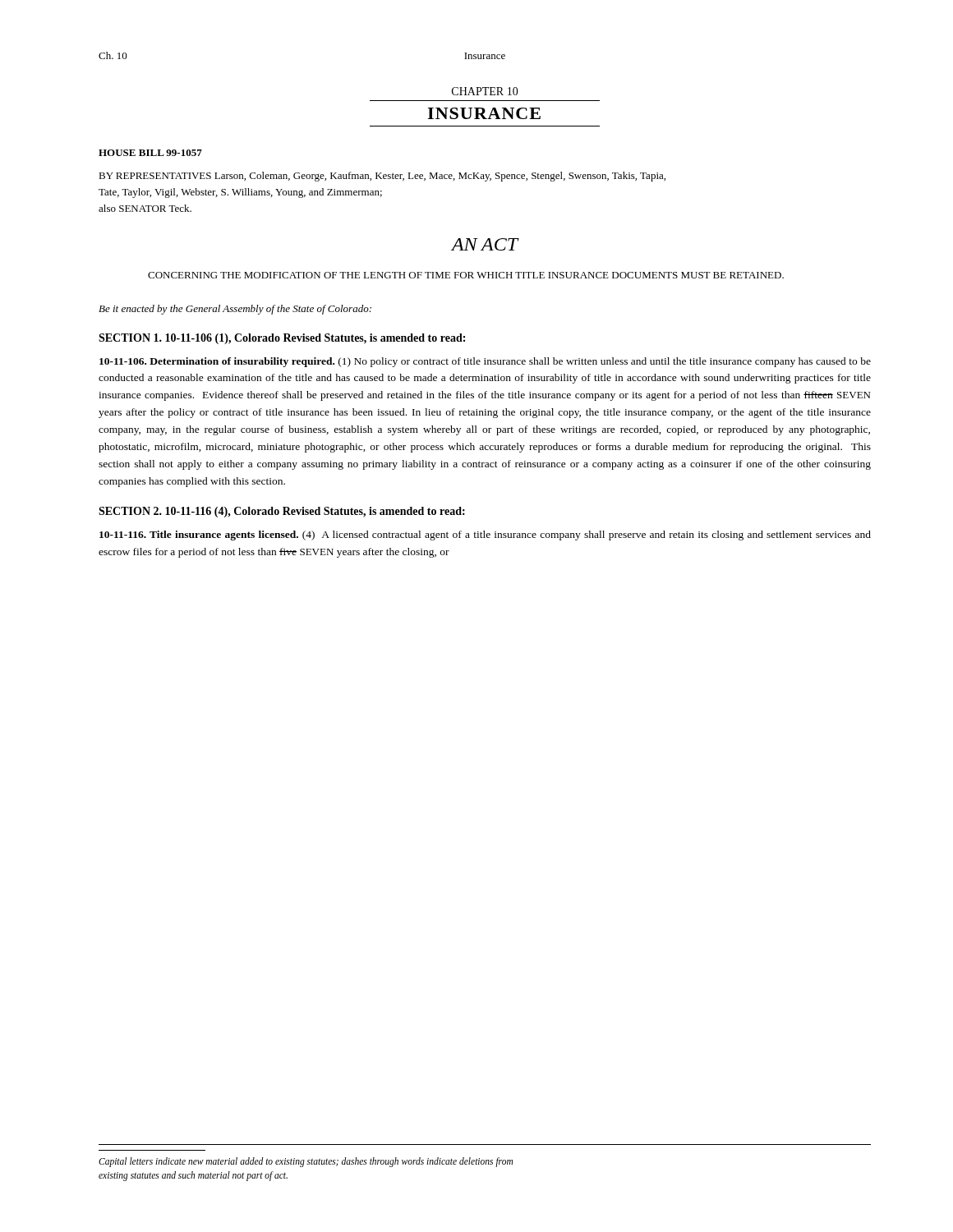Locate the text containing "HOUSE BILL 99-1057"

click(150, 152)
